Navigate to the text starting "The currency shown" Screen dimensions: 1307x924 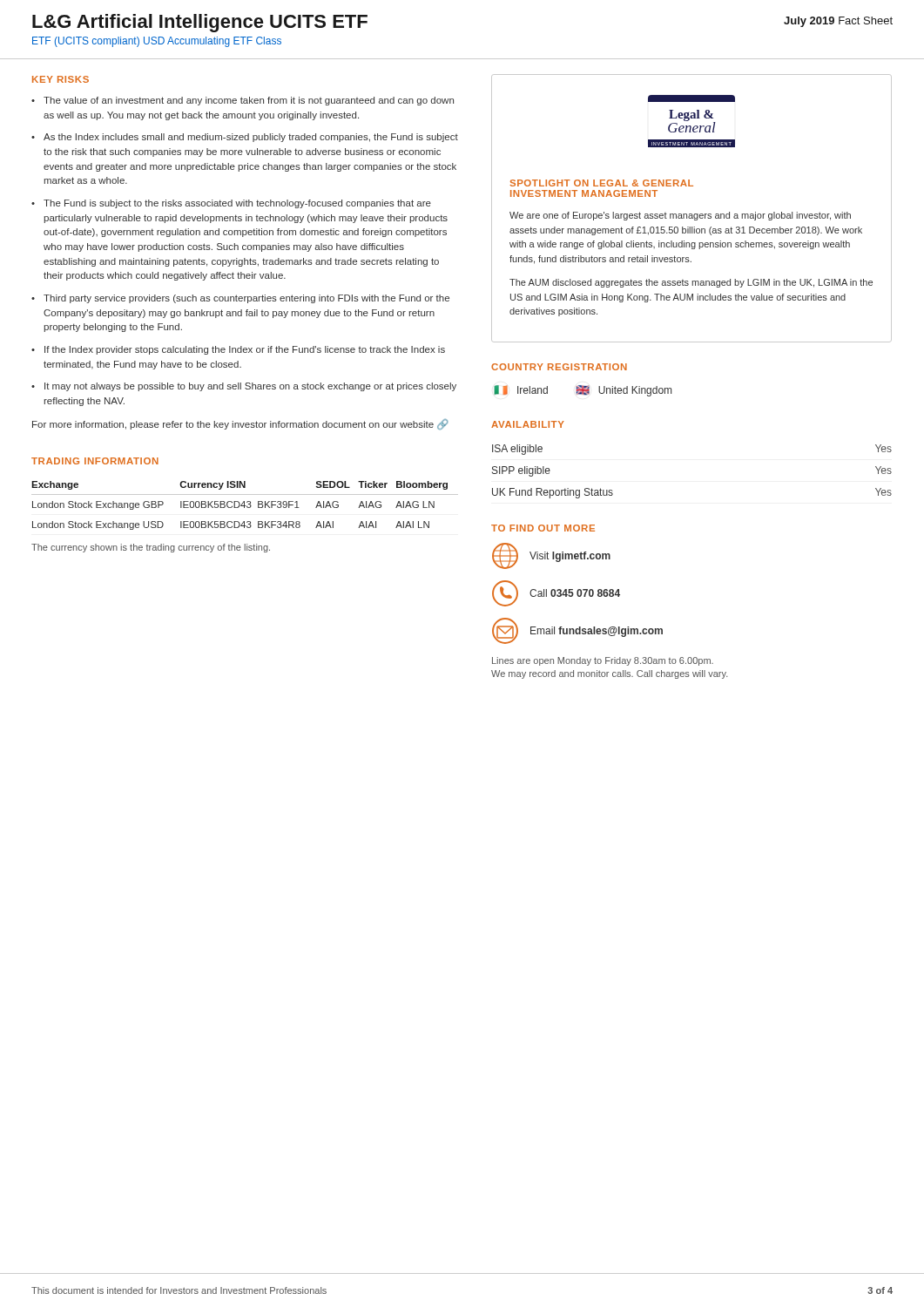[x=151, y=548]
